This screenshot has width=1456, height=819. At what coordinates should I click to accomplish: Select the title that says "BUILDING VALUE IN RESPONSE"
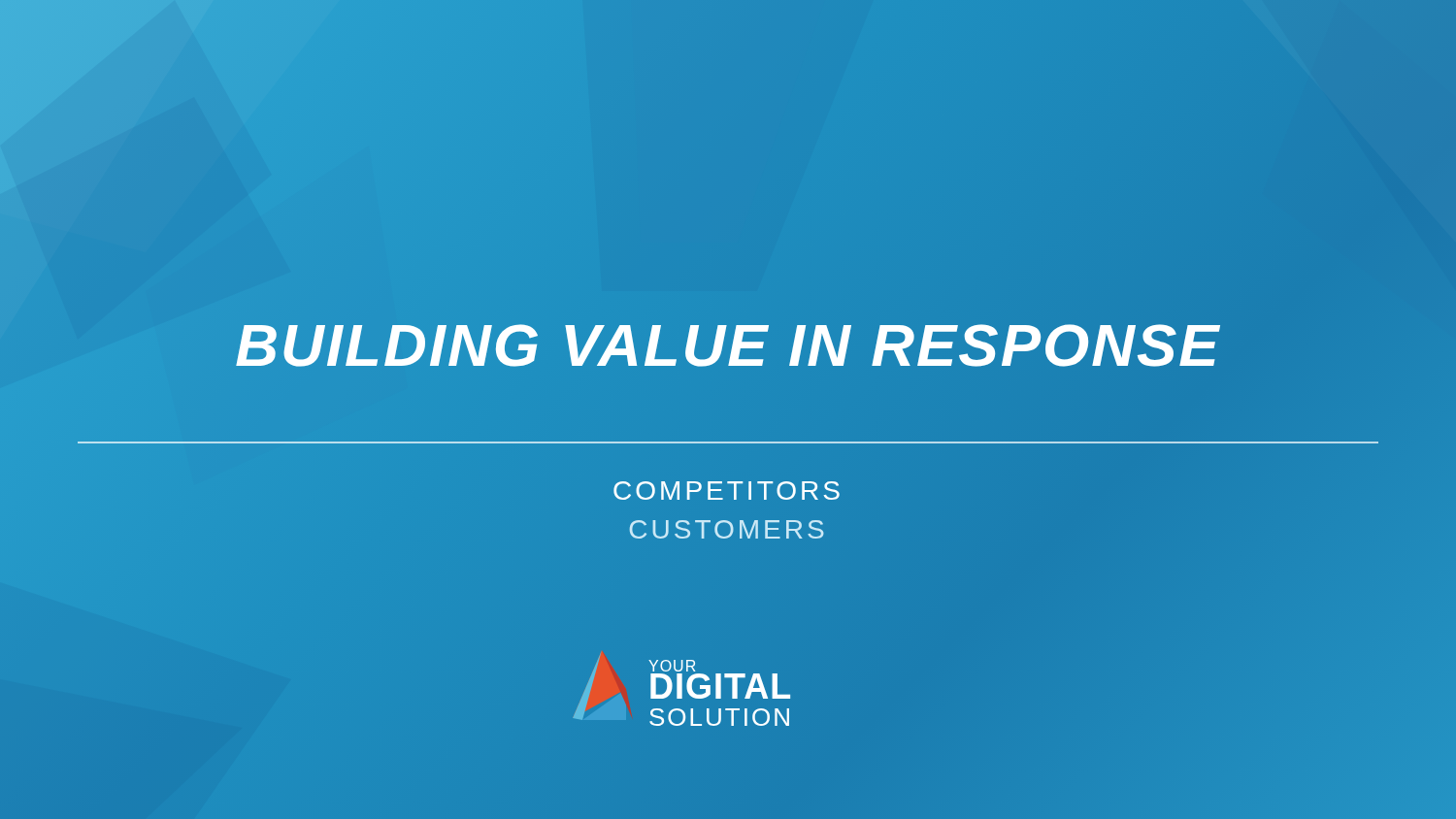coord(728,345)
